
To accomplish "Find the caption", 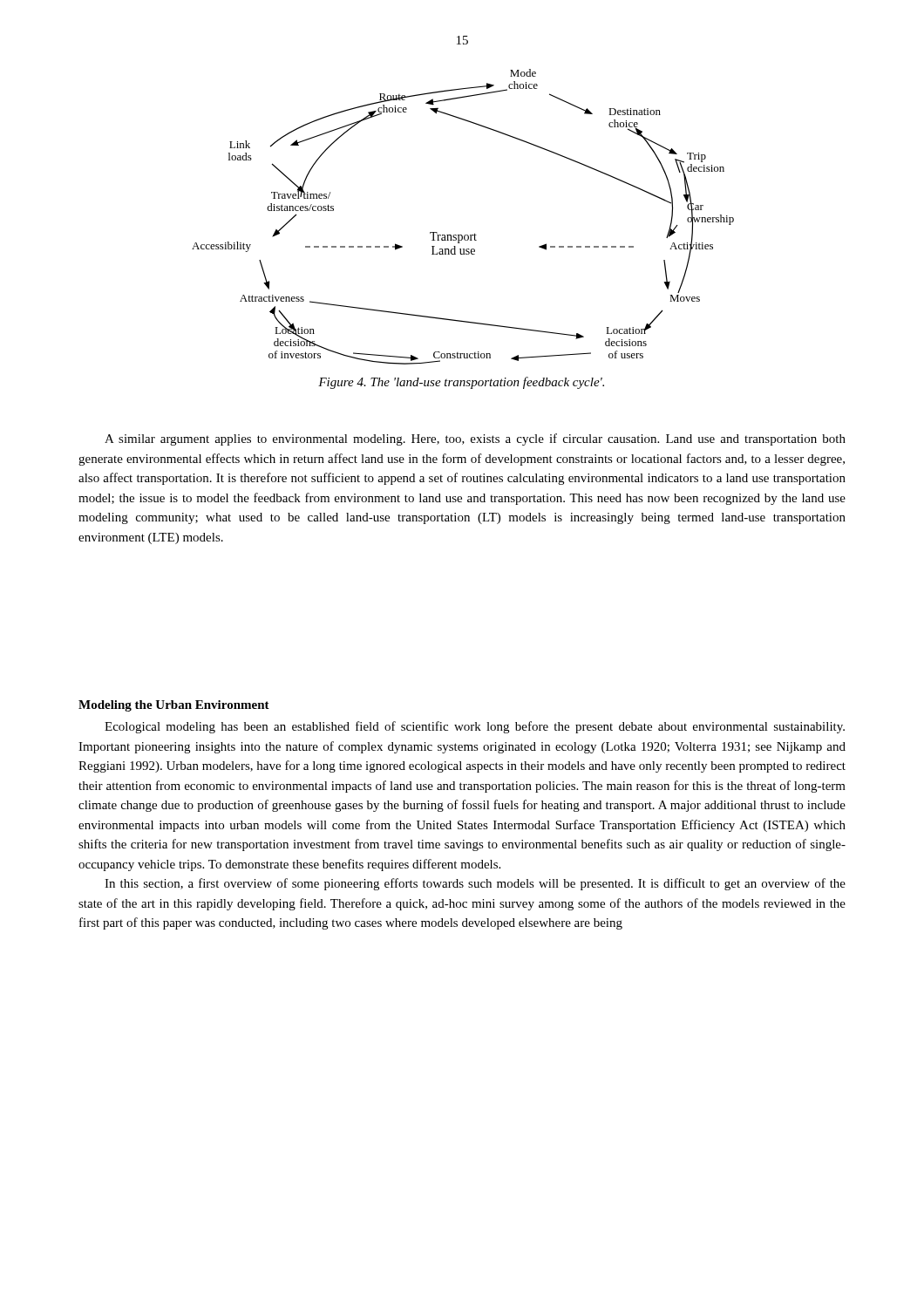I will tap(462, 382).
